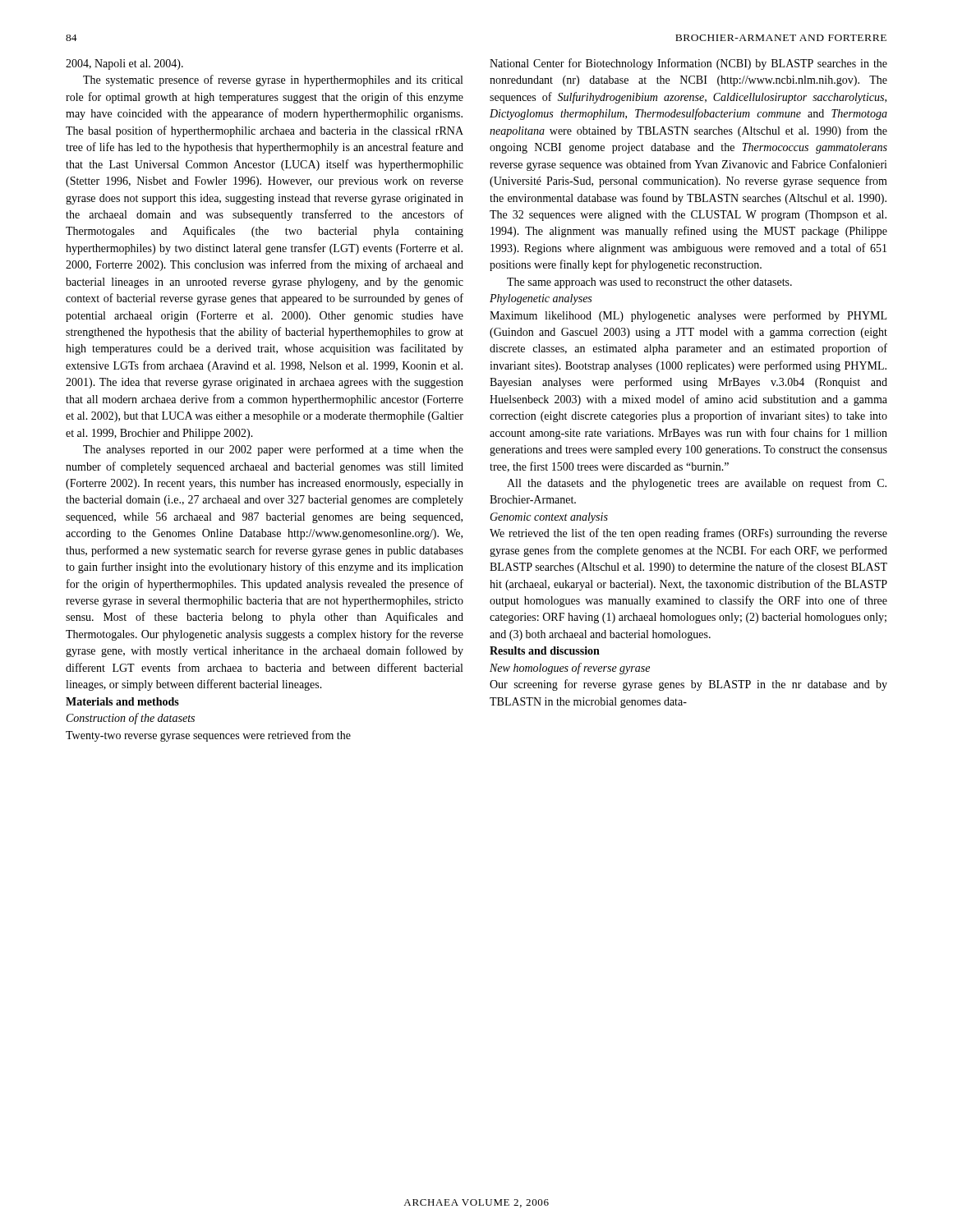Point to the element starting "Materials and methods"
The width and height of the screenshot is (953, 1232).
pyautogui.click(x=122, y=701)
